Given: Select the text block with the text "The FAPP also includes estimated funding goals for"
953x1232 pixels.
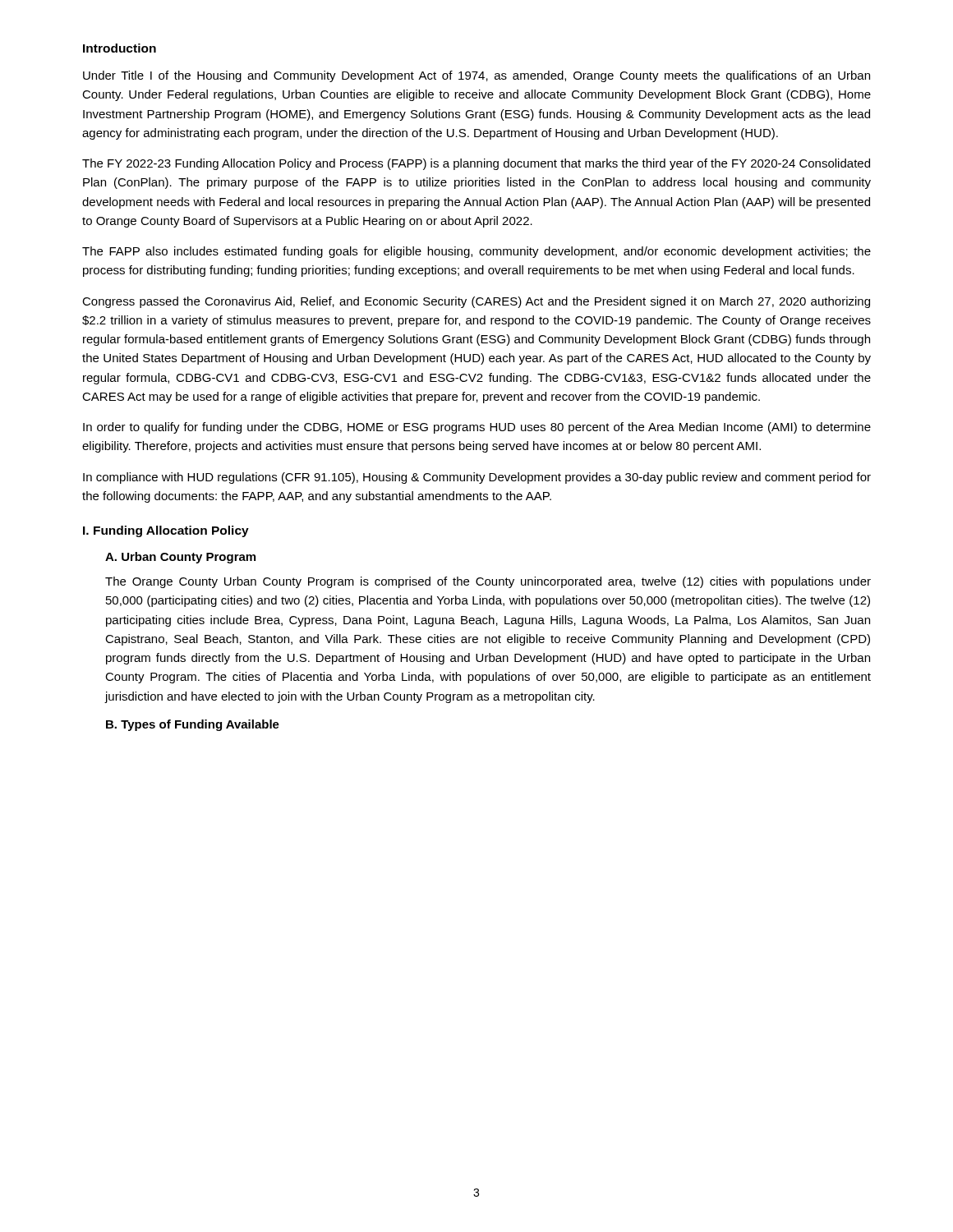Looking at the screenshot, I should 476,261.
